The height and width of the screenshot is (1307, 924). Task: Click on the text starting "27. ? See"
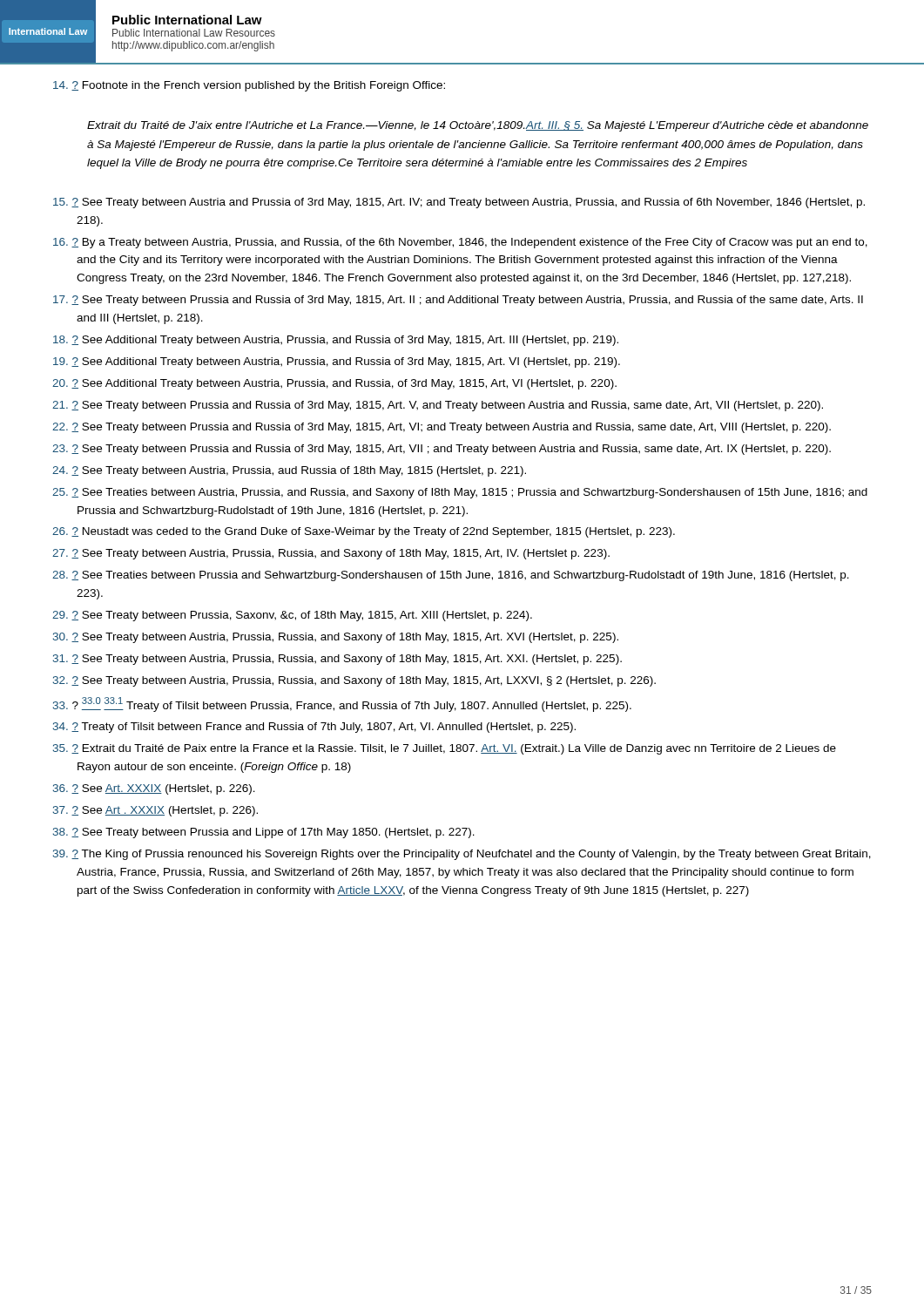point(331,553)
